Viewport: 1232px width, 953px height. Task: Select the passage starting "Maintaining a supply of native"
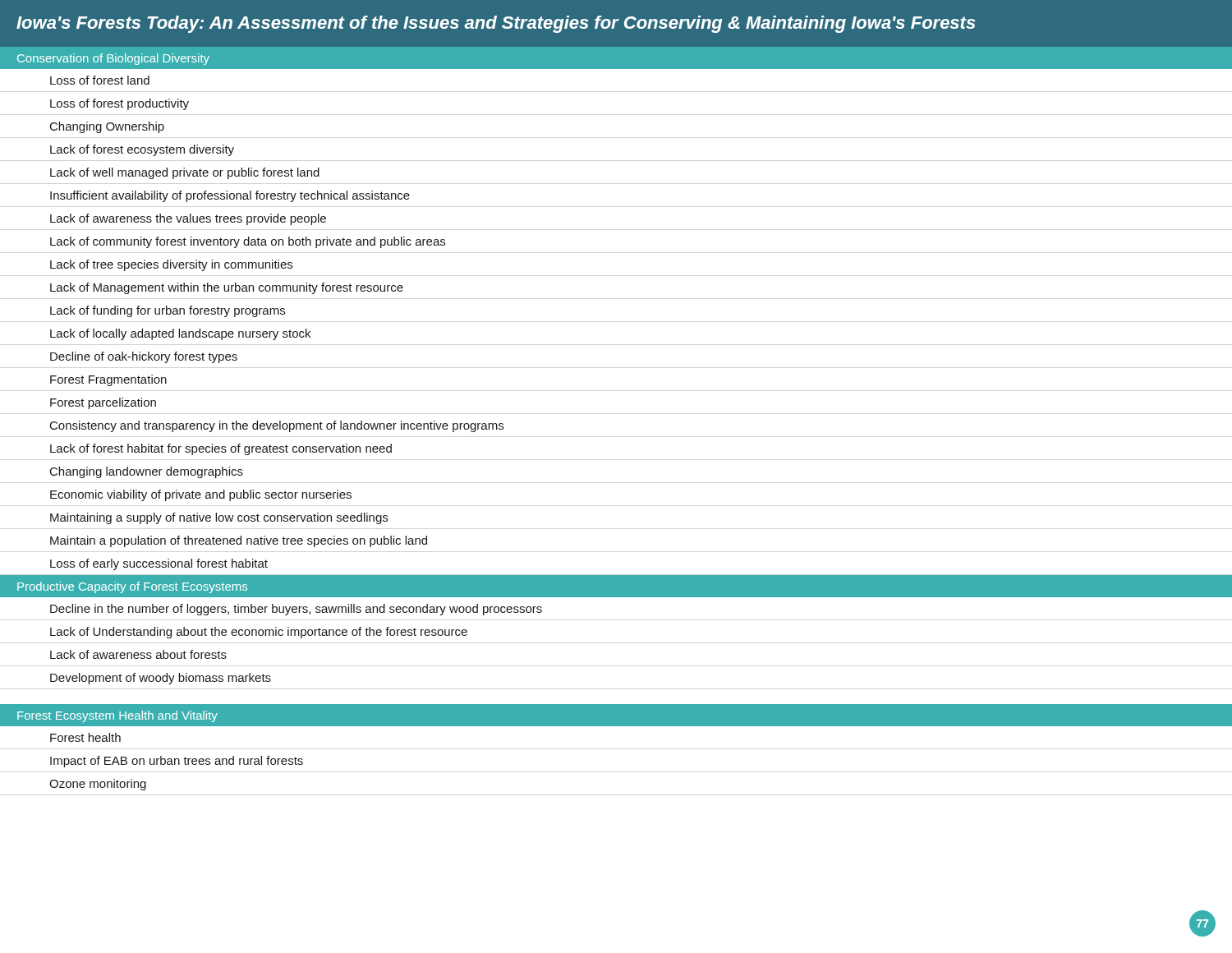click(x=219, y=517)
